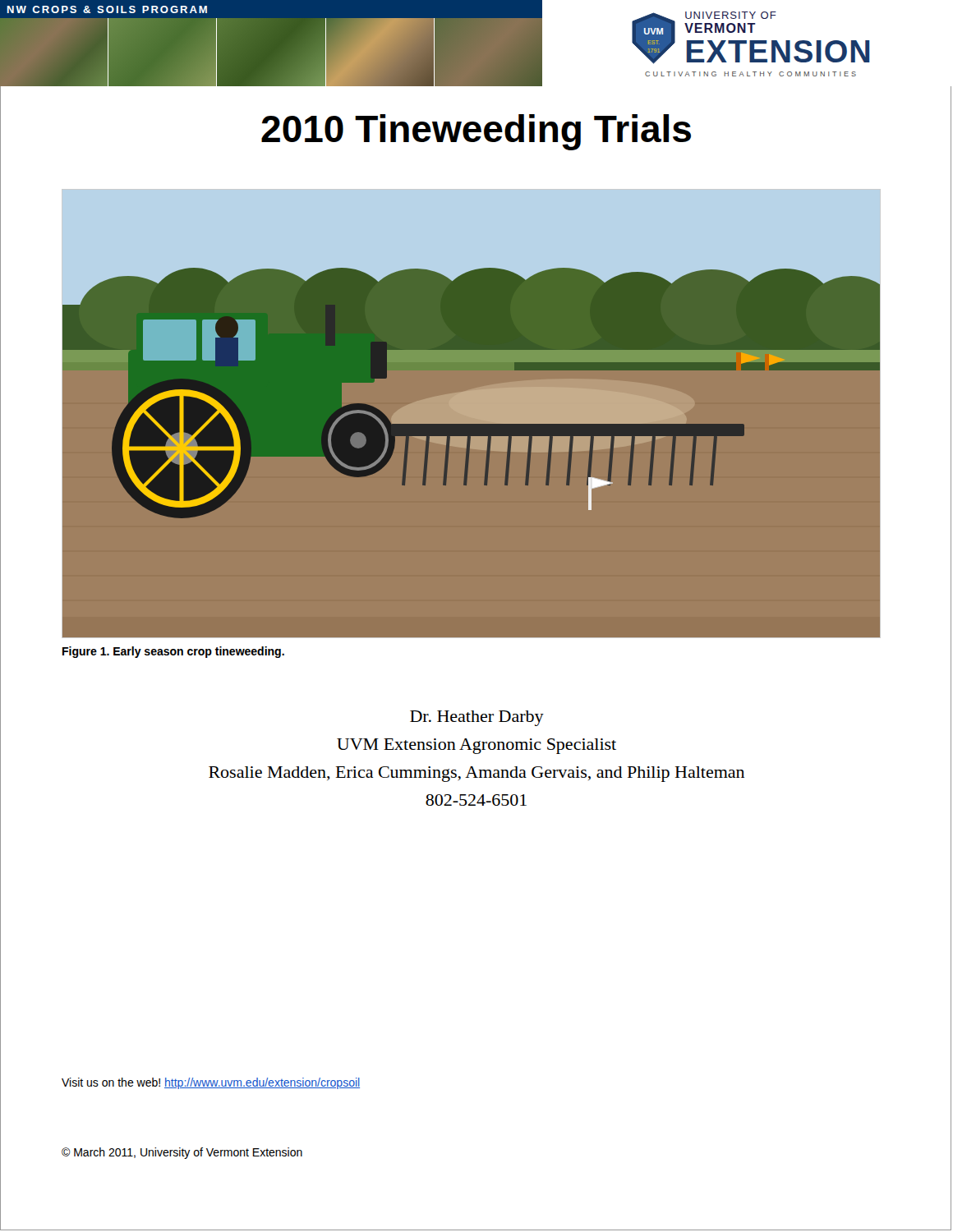953x1232 pixels.
Task: Locate the photo
Action: pos(471,414)
